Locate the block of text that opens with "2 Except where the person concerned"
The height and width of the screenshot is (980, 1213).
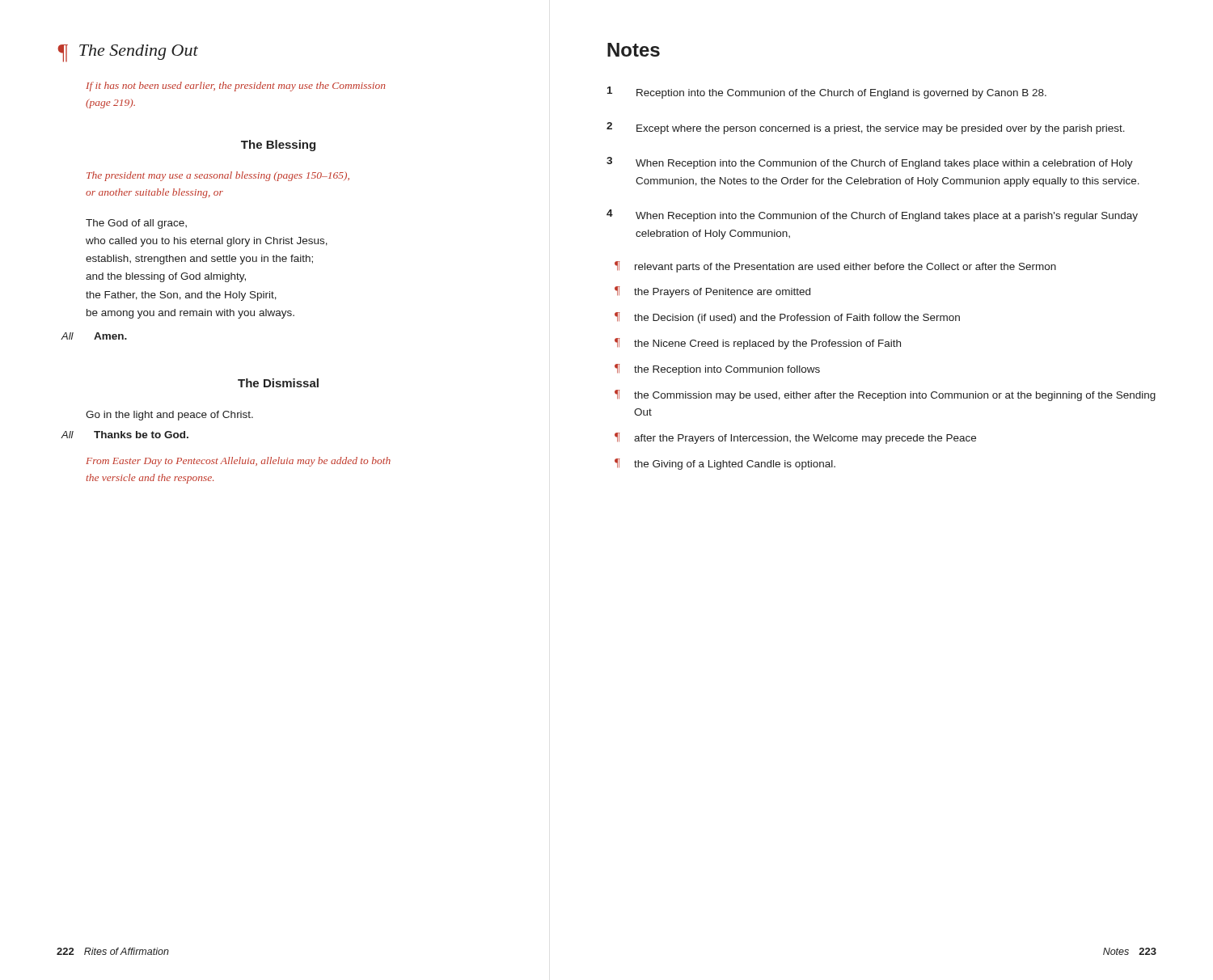pos(881,128)
